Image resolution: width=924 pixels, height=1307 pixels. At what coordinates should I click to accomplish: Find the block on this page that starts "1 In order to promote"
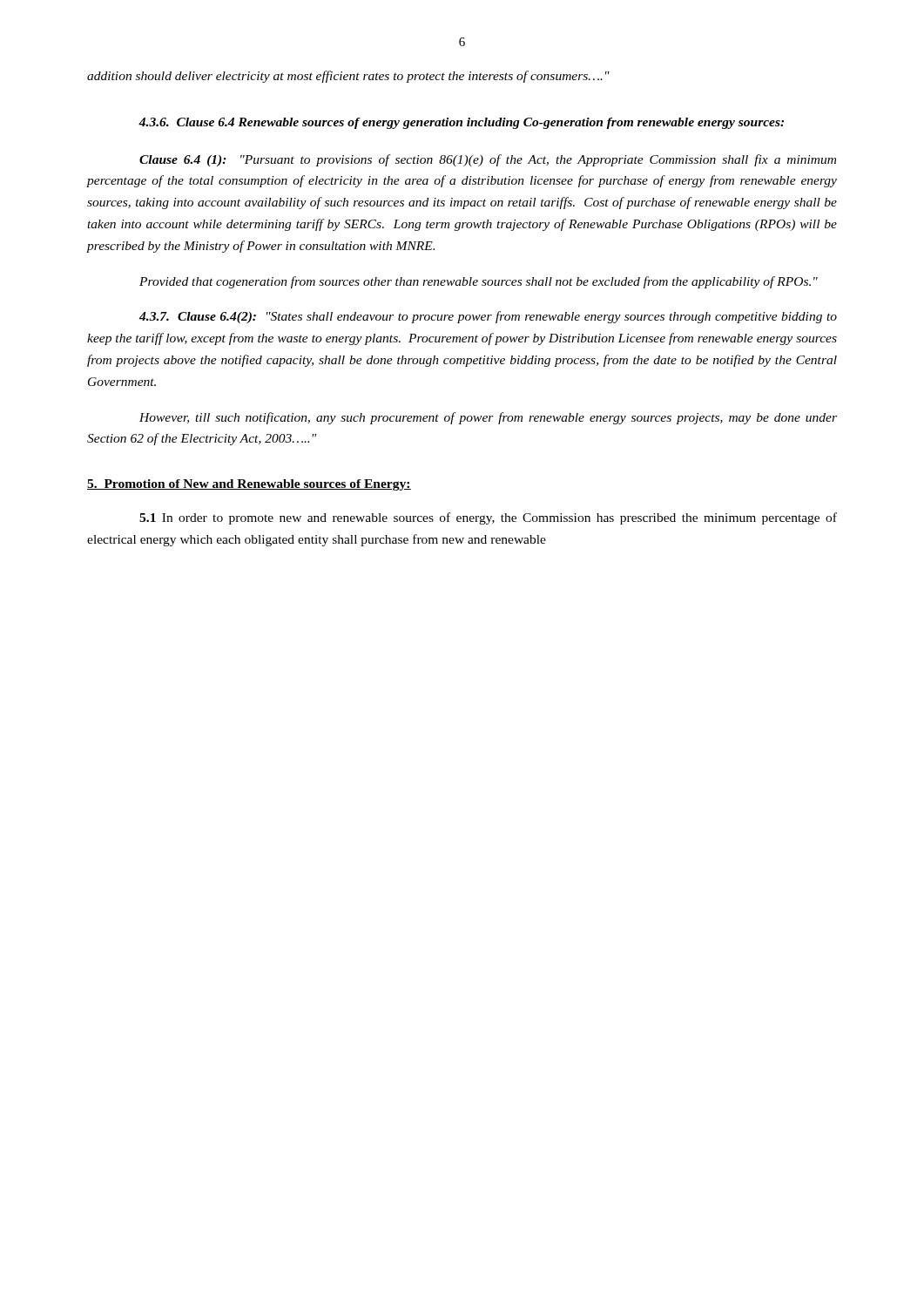(x=462, y=528)
